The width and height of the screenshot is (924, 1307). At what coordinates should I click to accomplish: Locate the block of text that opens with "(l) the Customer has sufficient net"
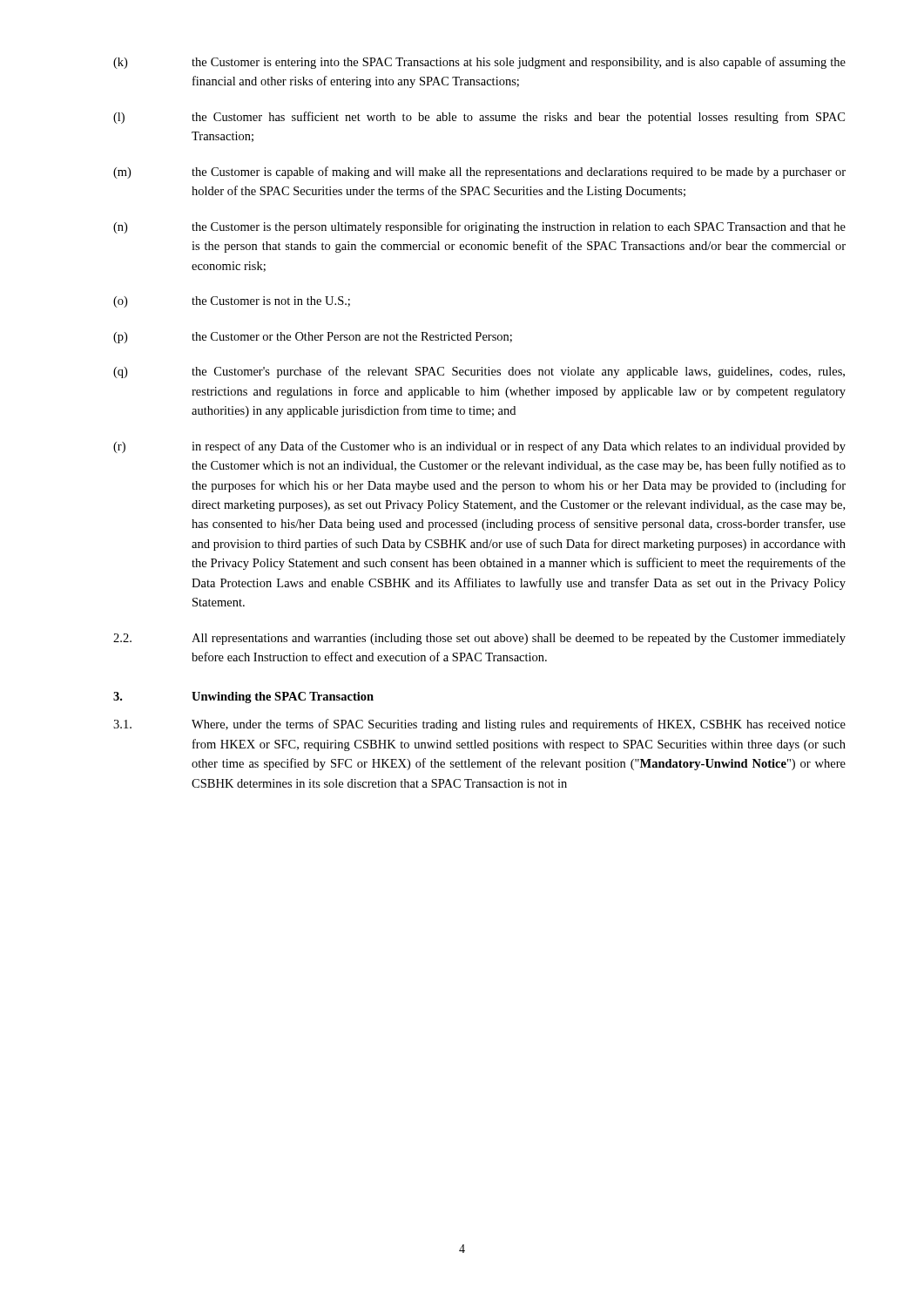(x=479, y=127)
